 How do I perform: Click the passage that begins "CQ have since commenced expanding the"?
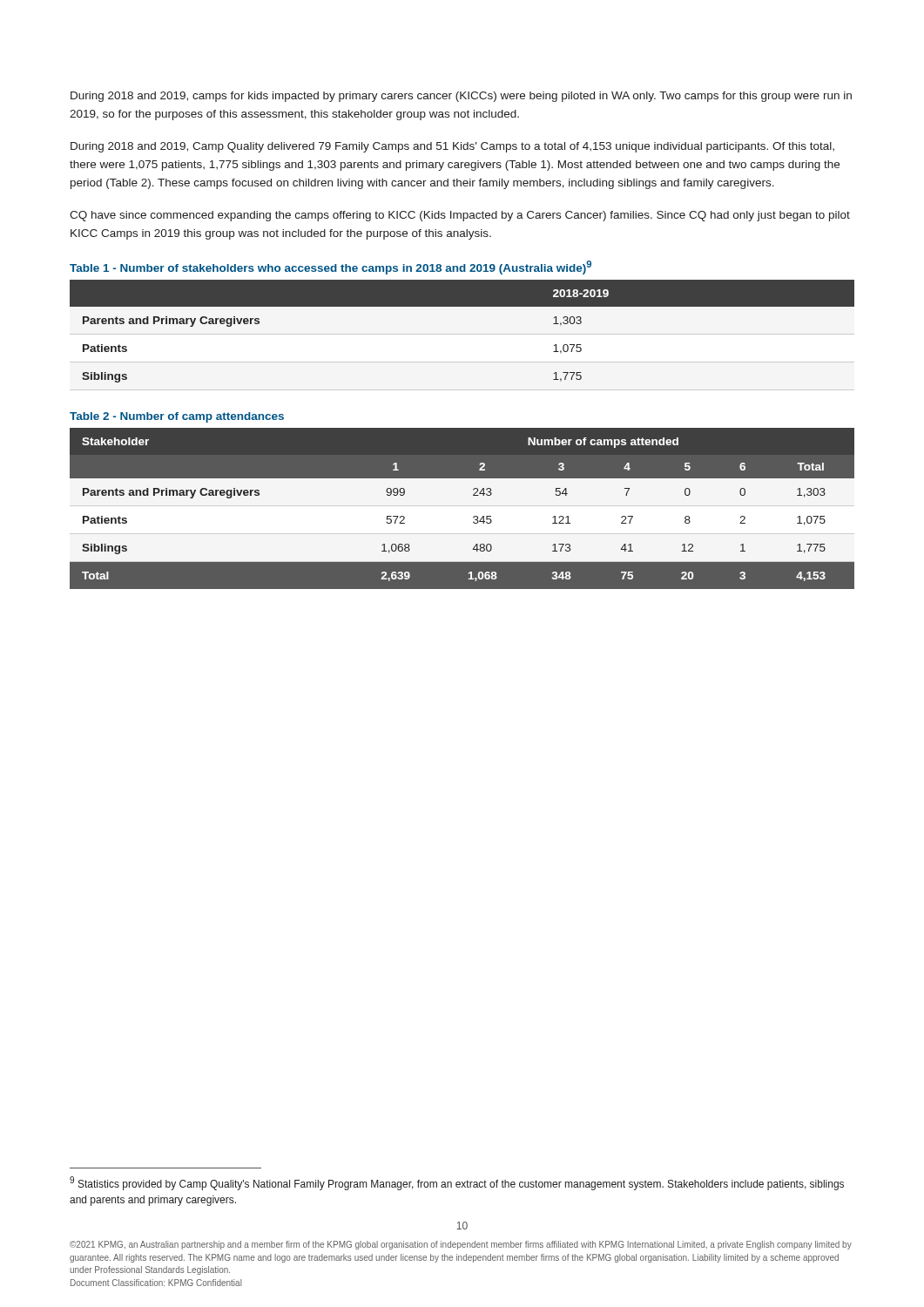[460, 224]
